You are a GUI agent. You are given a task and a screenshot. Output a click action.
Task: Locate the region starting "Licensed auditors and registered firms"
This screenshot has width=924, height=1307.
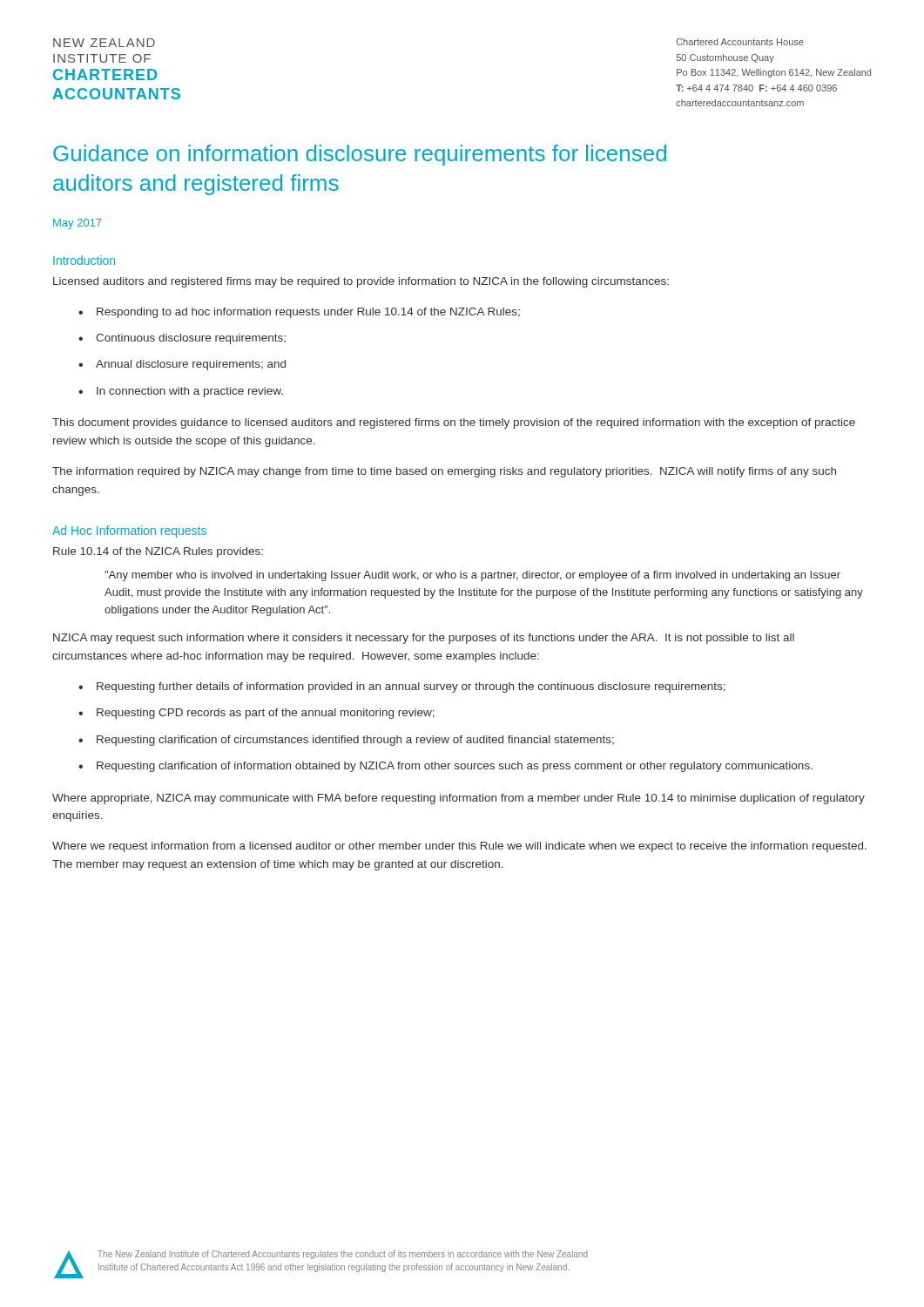361,281
